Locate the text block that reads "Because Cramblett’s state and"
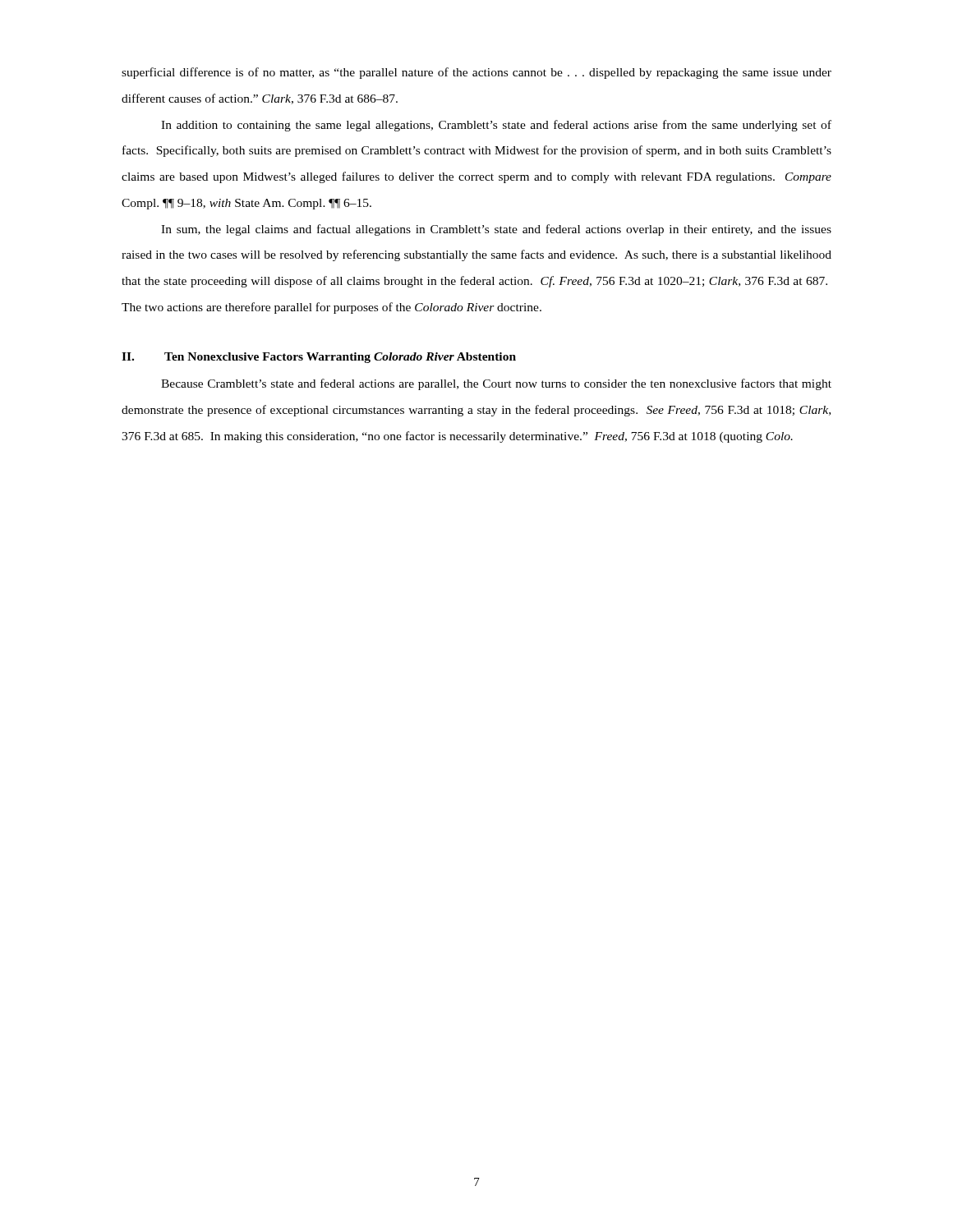The image size is (953, 1232). point(476,410)
